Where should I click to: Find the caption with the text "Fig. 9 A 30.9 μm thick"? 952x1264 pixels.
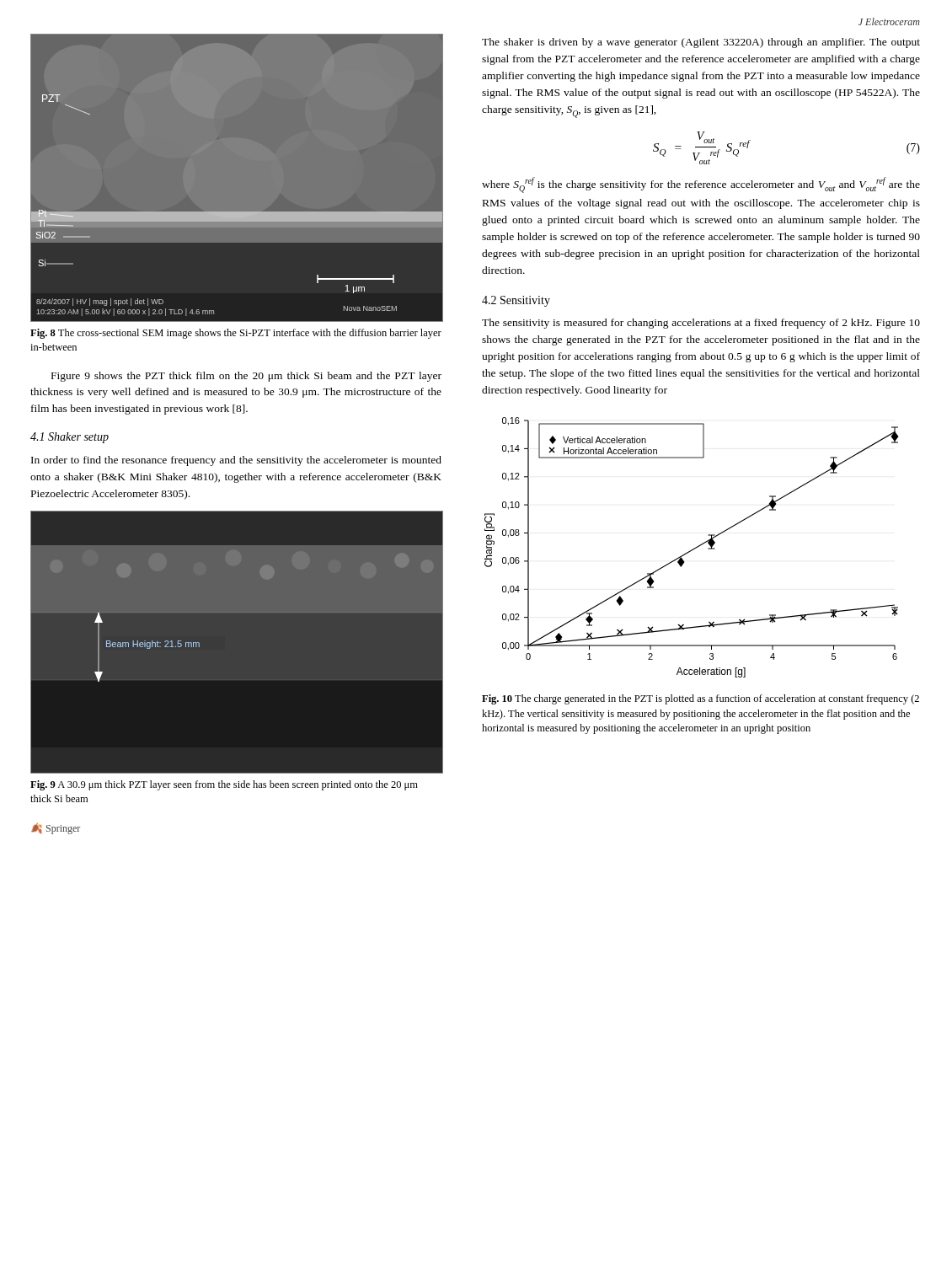(x=224, y=791)
